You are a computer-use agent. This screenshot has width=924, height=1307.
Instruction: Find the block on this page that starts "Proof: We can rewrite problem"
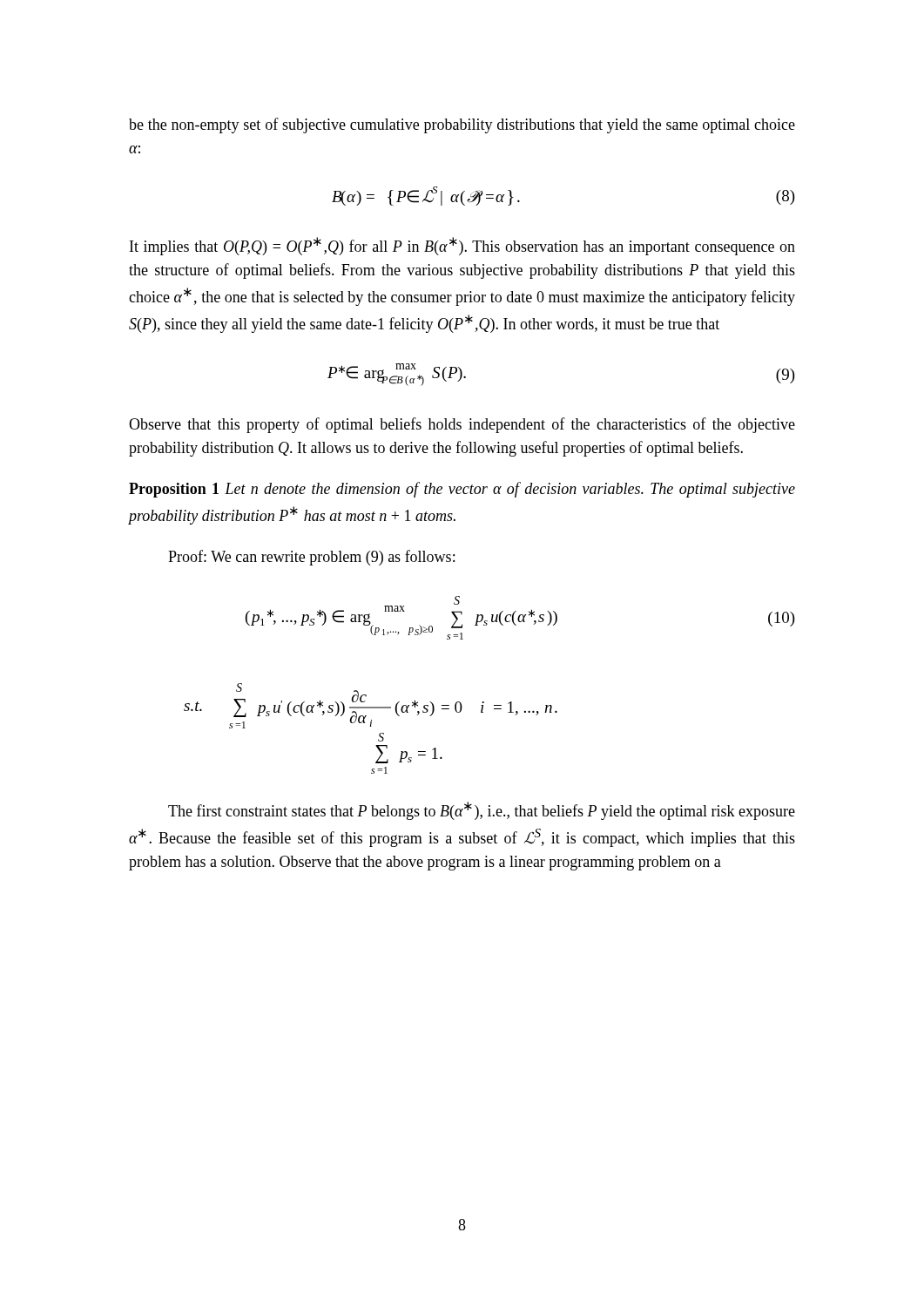pyautogui.click(x=462, y=557)
